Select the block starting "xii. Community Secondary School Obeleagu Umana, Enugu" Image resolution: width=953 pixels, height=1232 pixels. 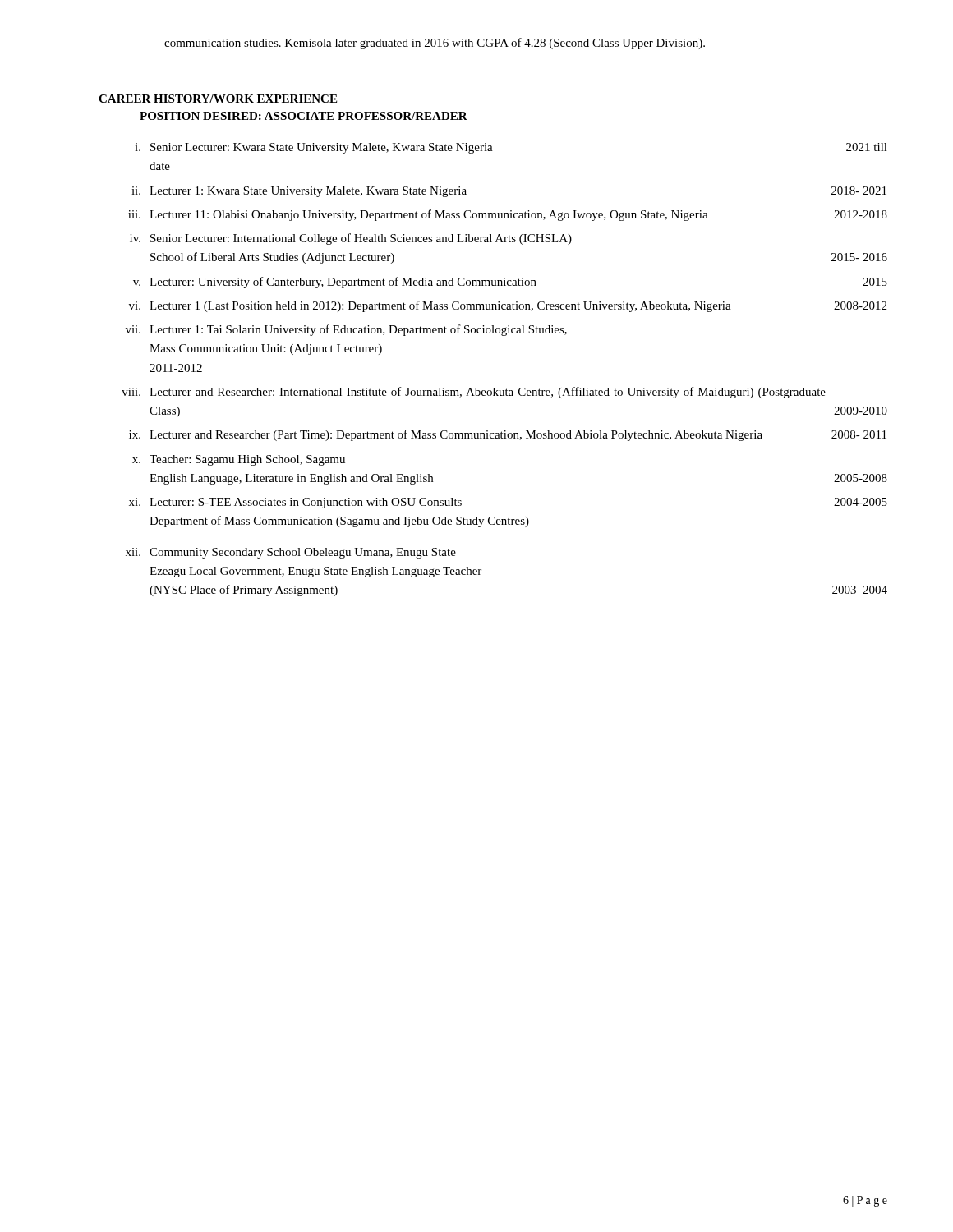(291, 553)
